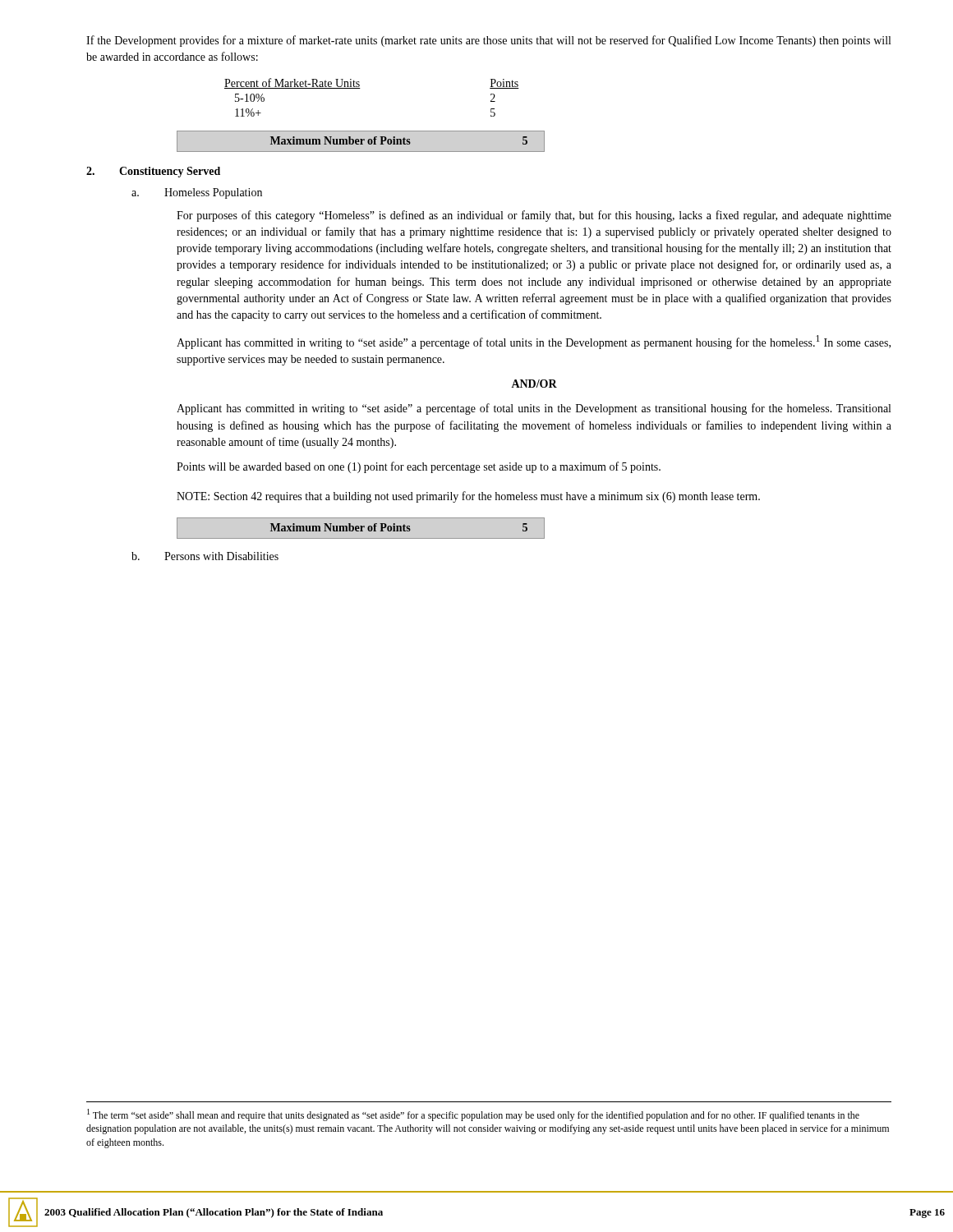Locate the passage starting "If the Development"

(x=489, y=50)
